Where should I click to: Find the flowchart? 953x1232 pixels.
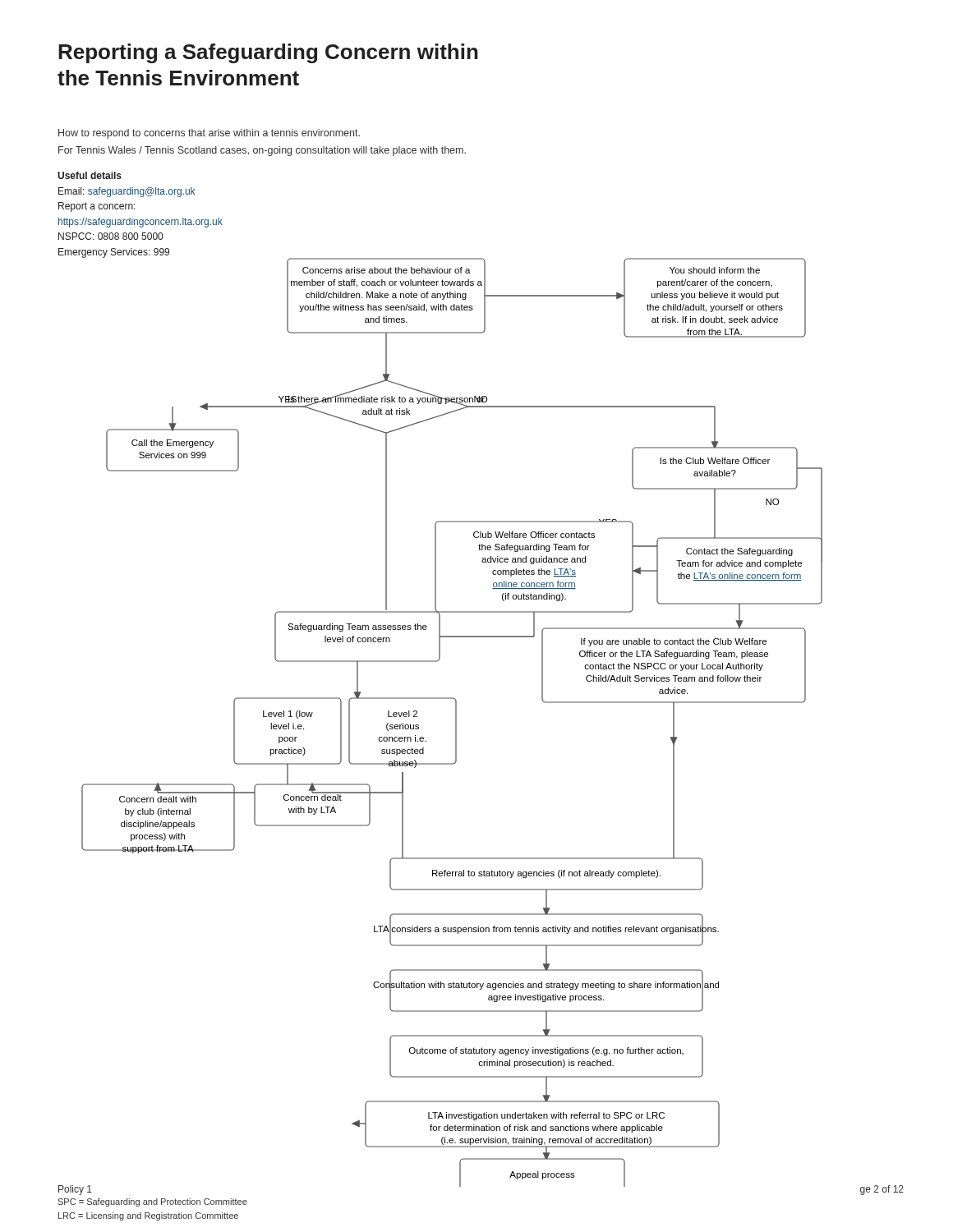(476, 719)
